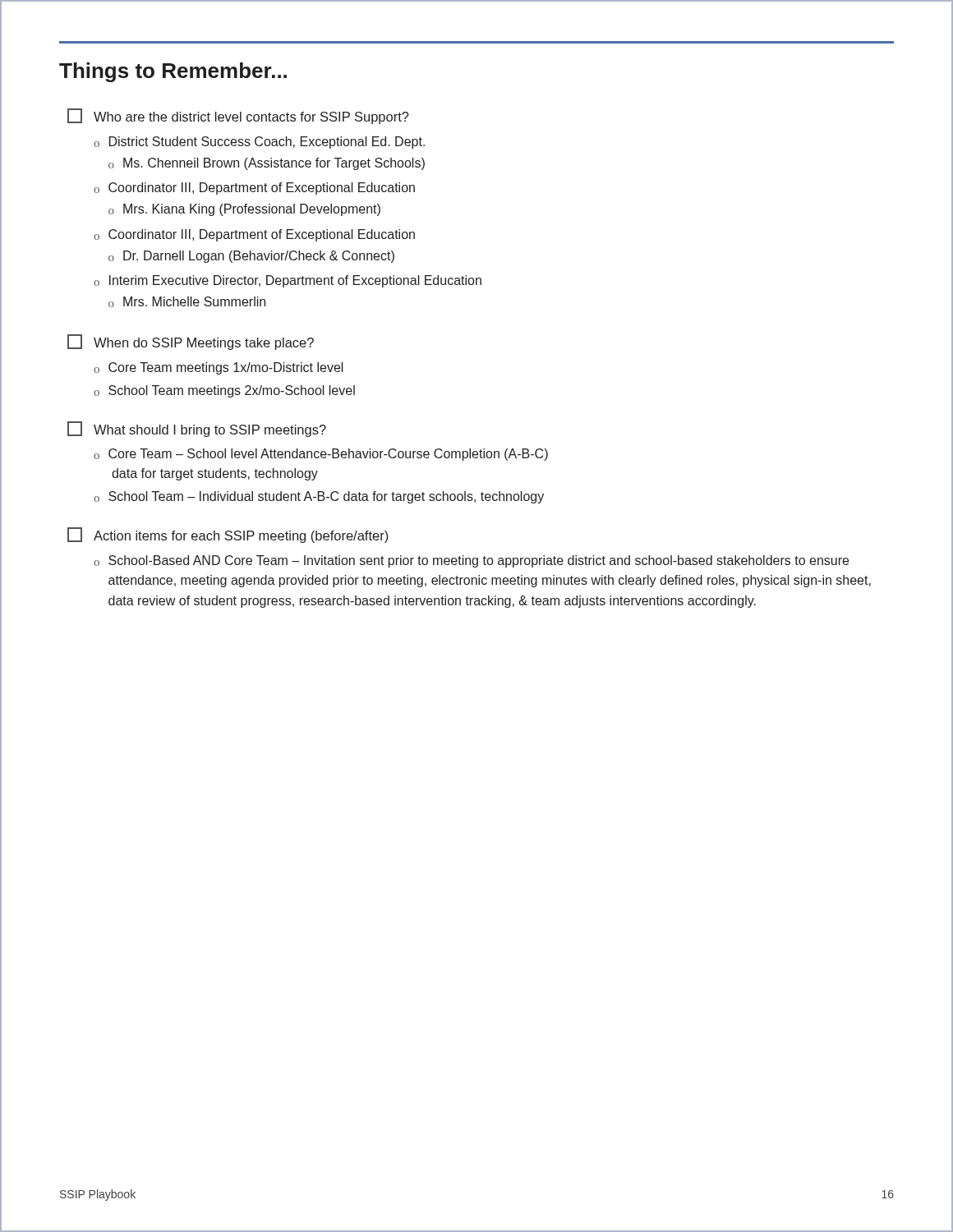Locate the block of text that opens with "Who are the"

(275, 212)
